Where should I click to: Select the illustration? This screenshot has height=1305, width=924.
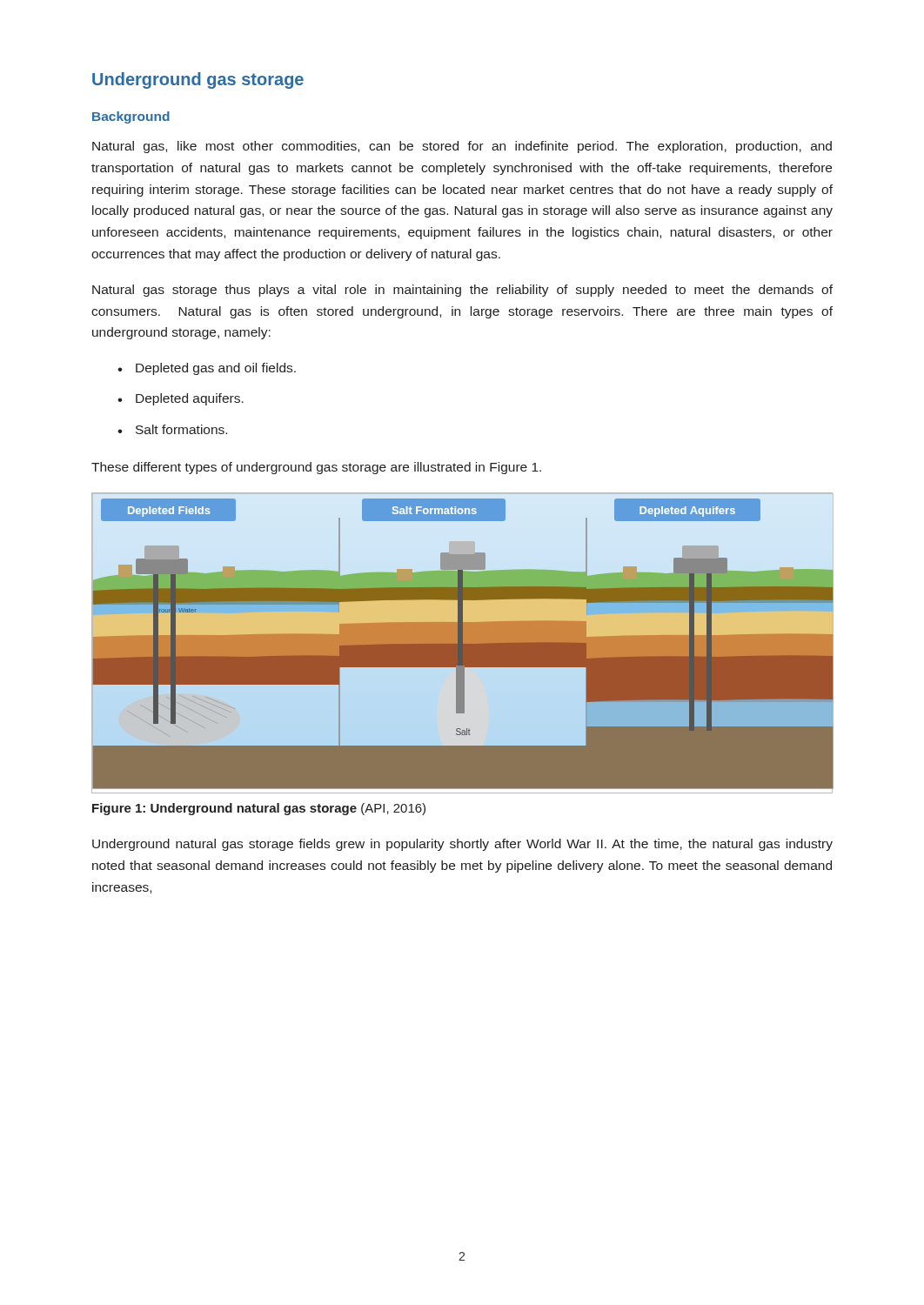coord(462,643)
